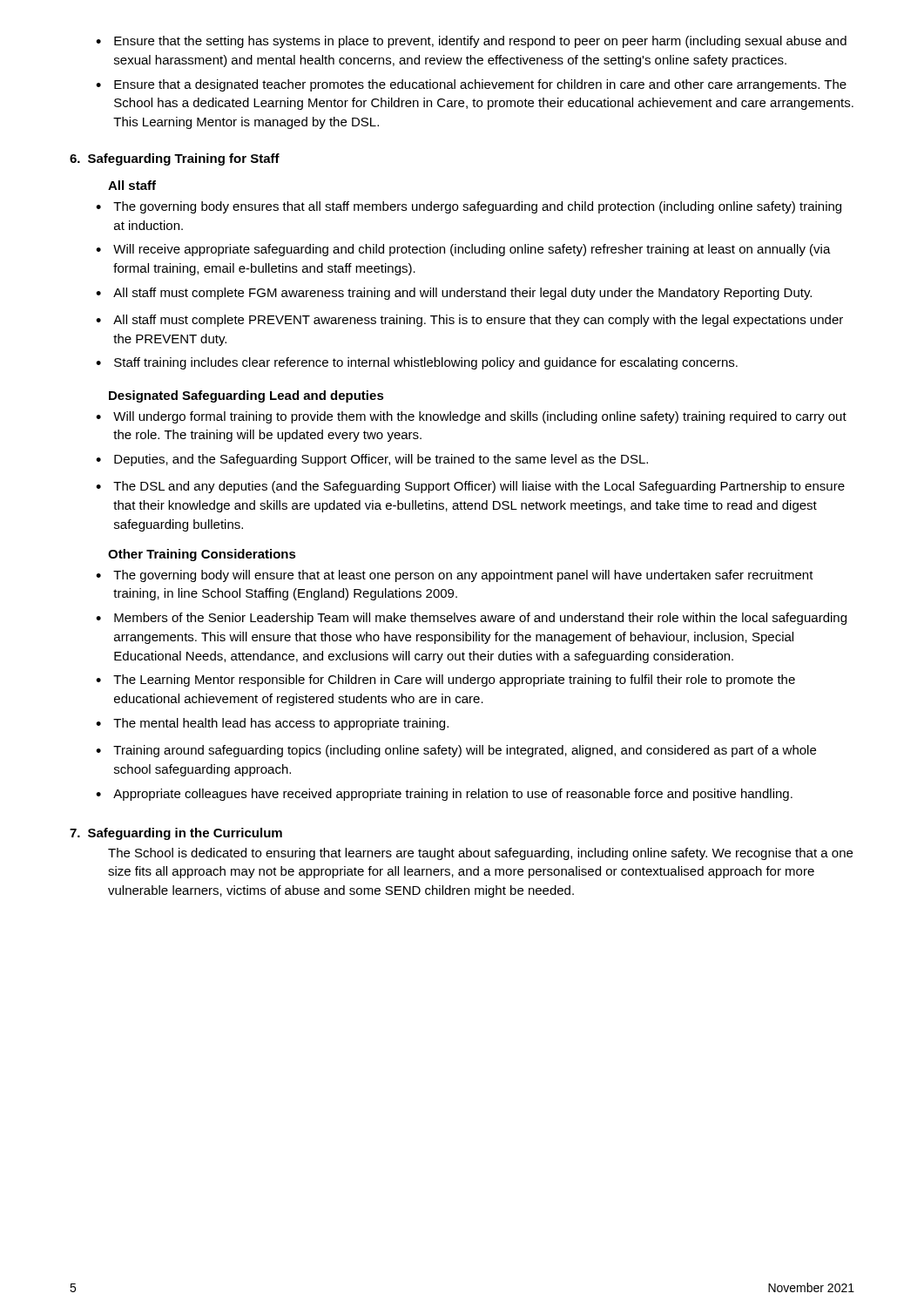Find the section header that reads "7. Safeguarding in the"
The height and width of the screenshot is (1307, 924).
tap(176, 832)
